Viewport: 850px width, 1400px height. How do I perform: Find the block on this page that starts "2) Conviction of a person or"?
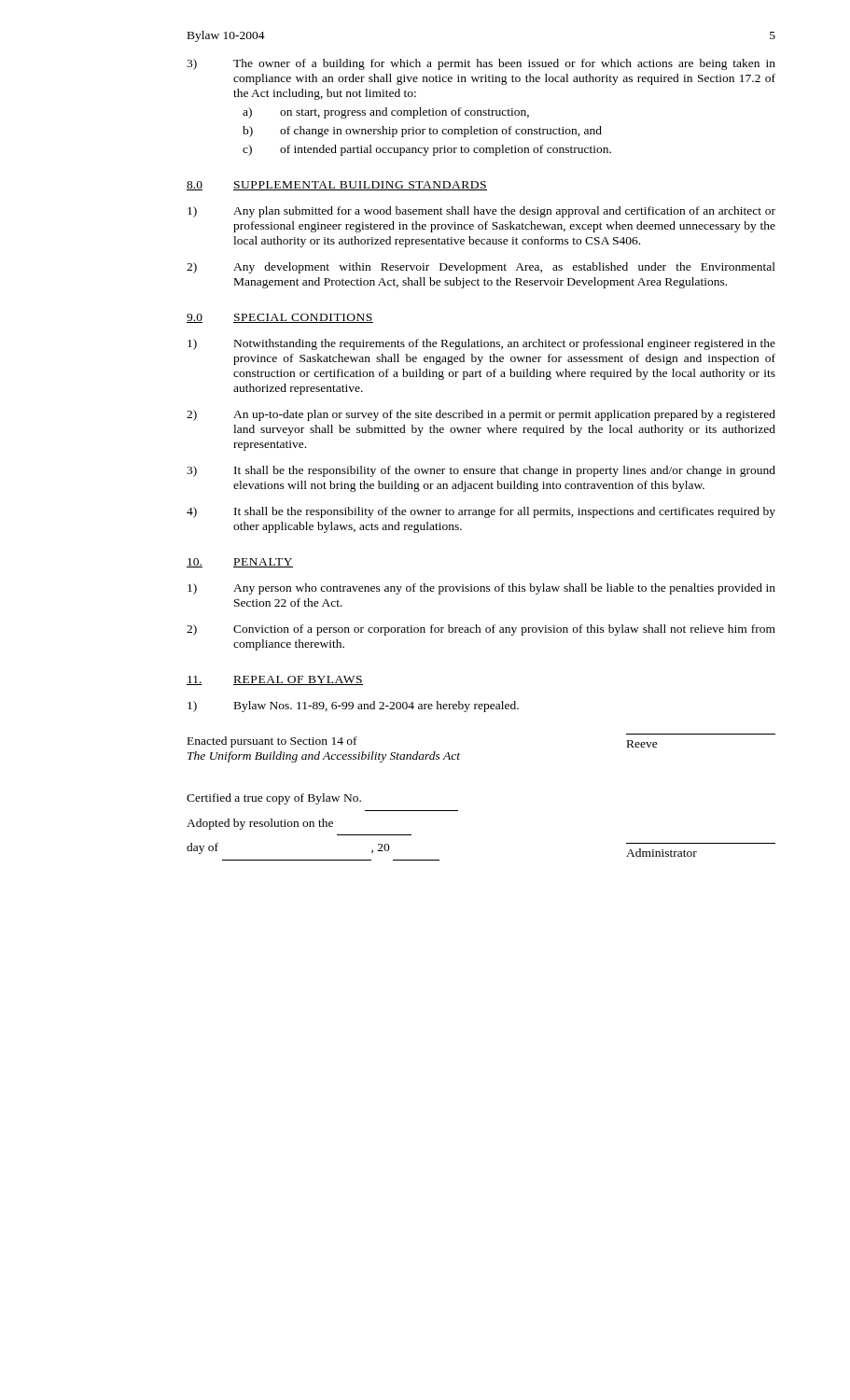click(x=481, y=637)
